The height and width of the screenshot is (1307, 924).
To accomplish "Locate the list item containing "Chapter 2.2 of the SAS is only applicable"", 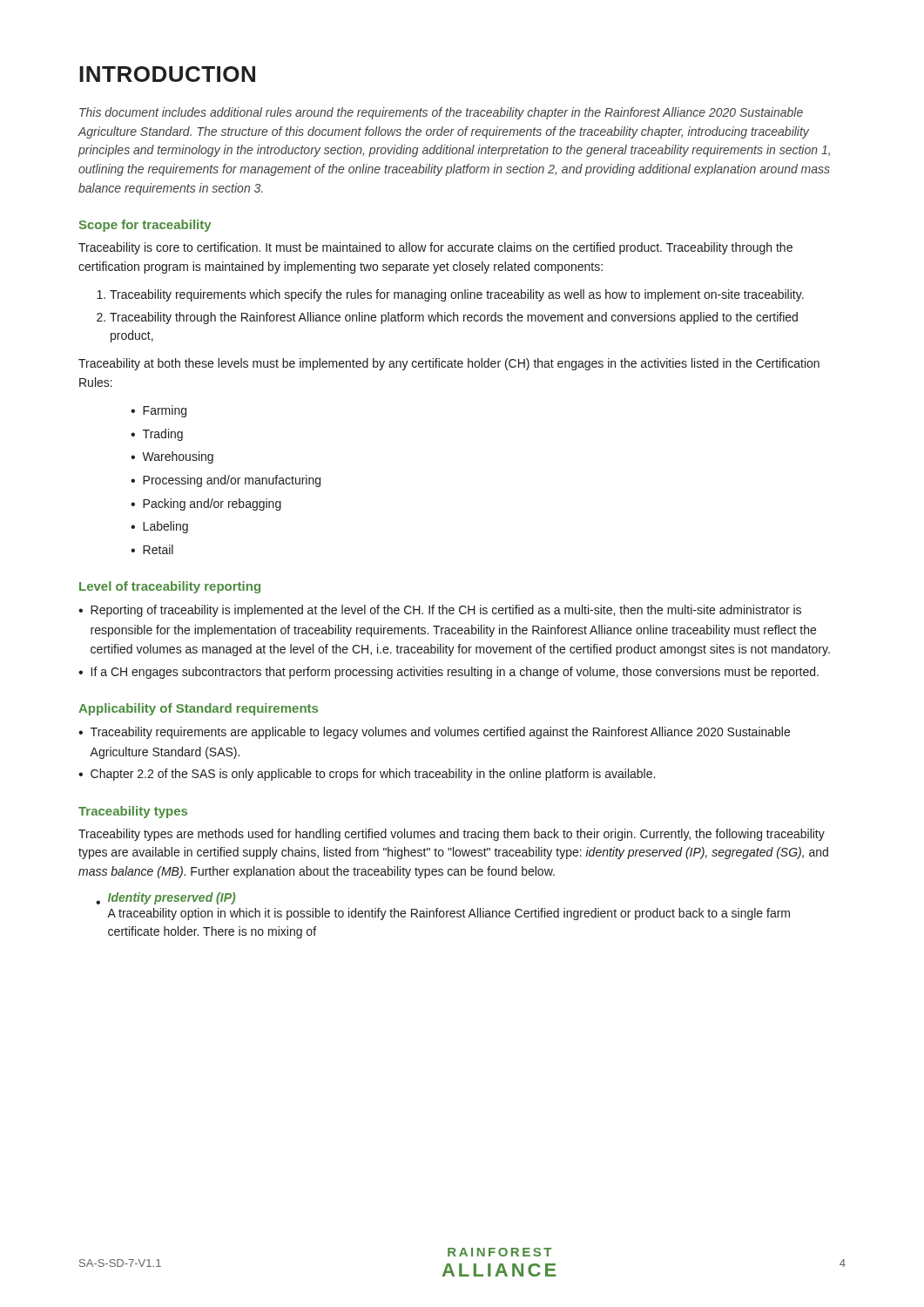I will pyautogui.click(x=462, y=775).
